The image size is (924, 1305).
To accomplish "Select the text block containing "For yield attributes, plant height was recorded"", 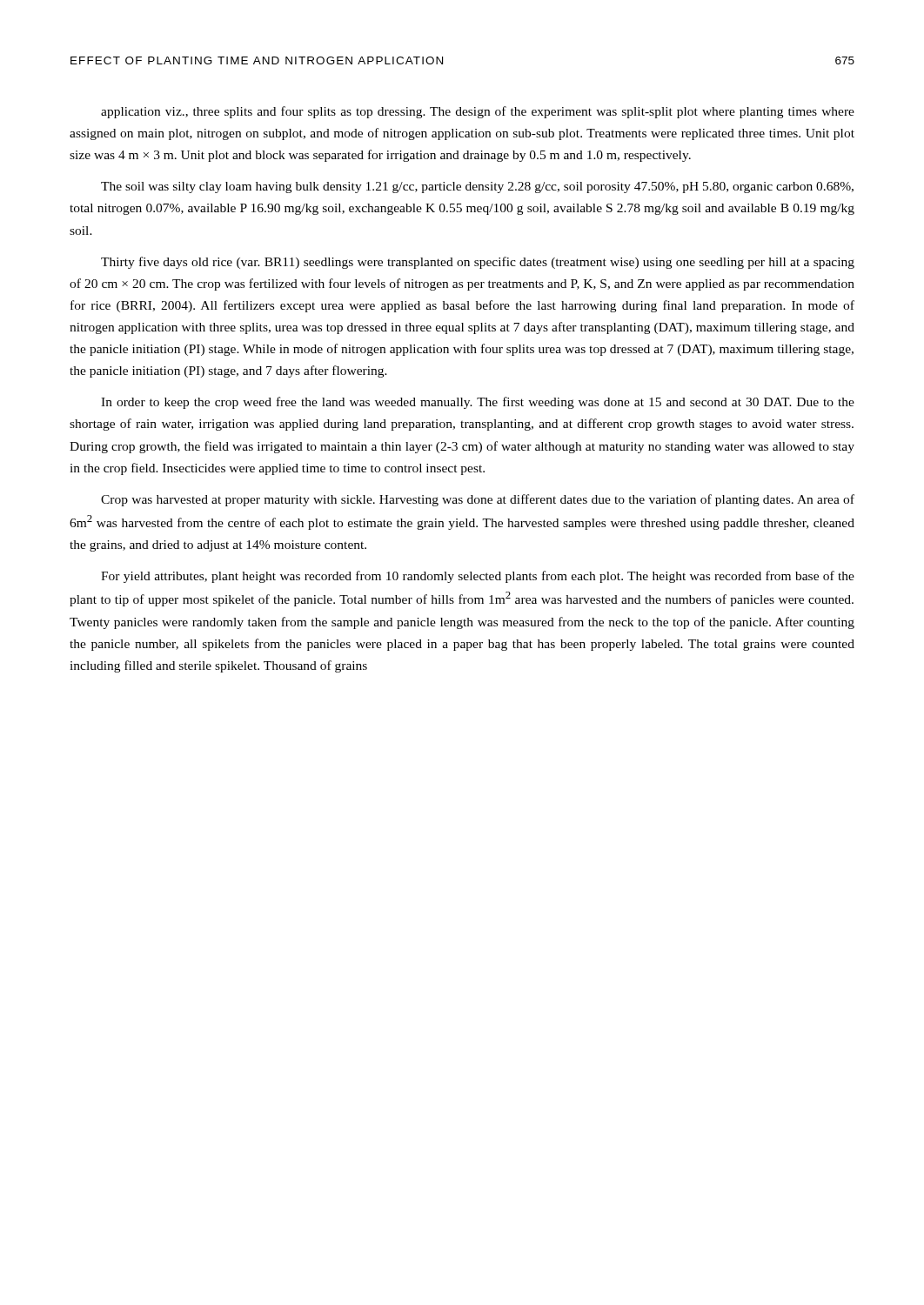I will click(x=462, y=620).
